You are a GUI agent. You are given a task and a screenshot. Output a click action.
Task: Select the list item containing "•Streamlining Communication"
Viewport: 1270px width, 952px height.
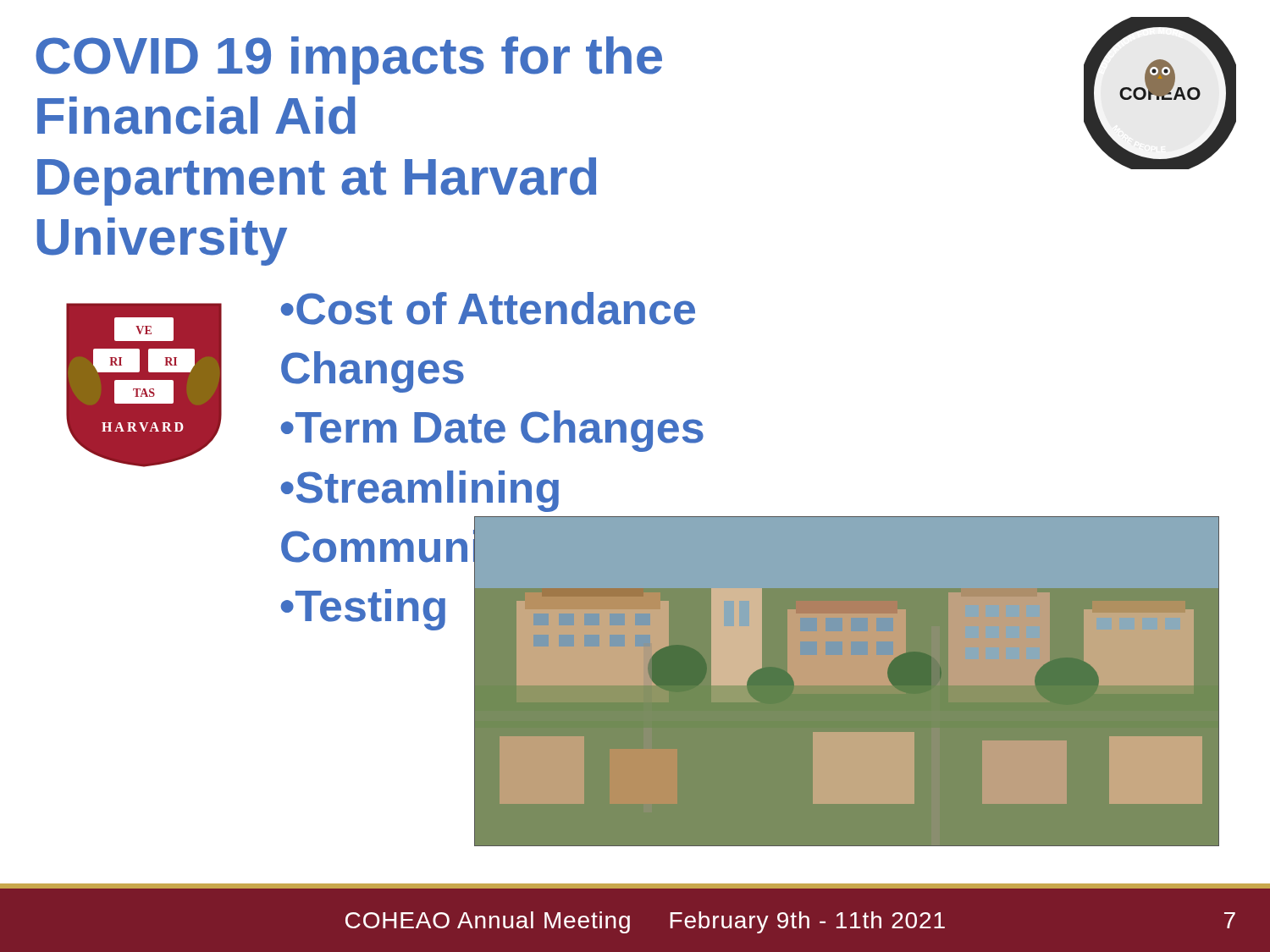coord(446,517)
